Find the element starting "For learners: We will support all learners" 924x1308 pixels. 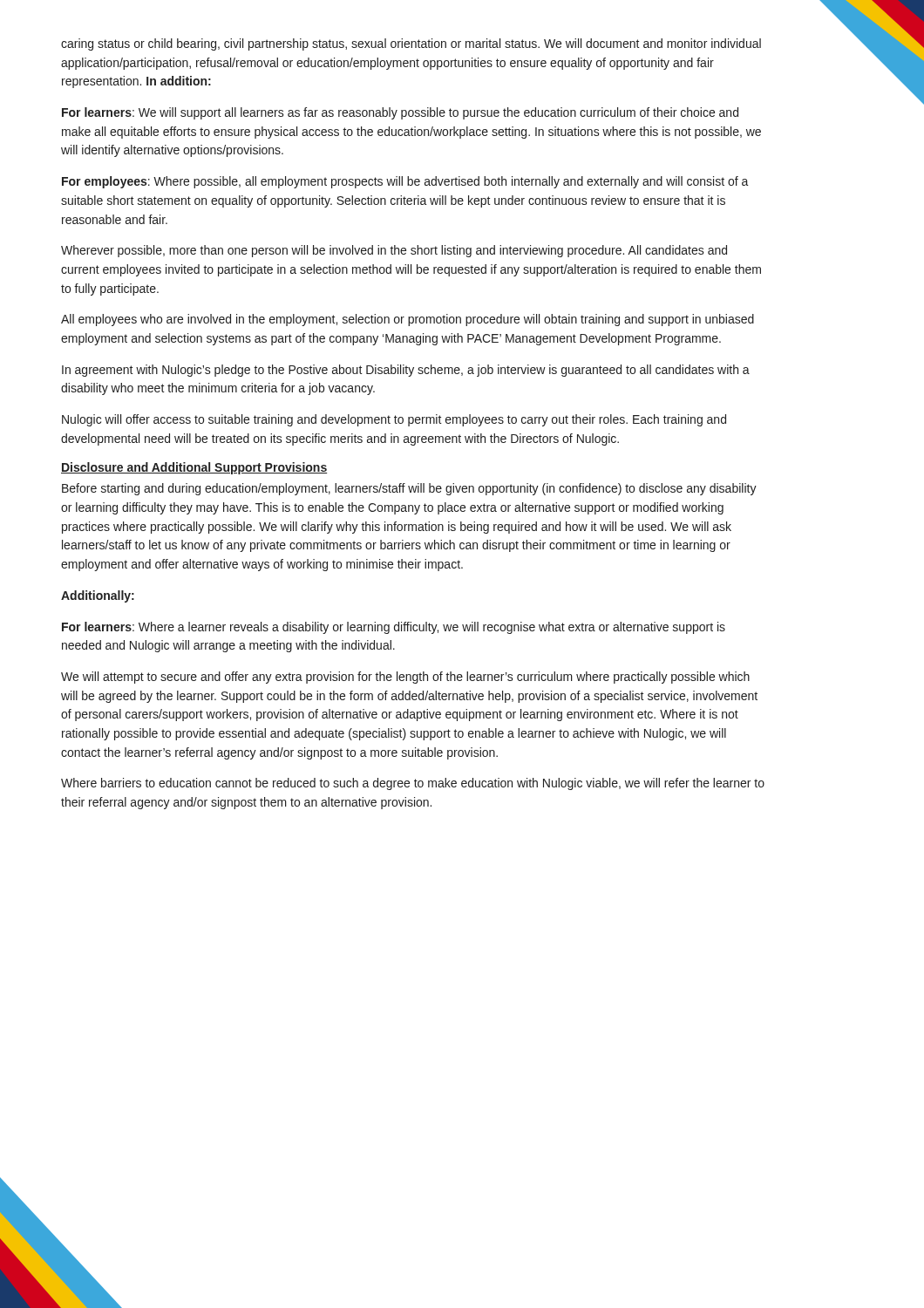411,131
